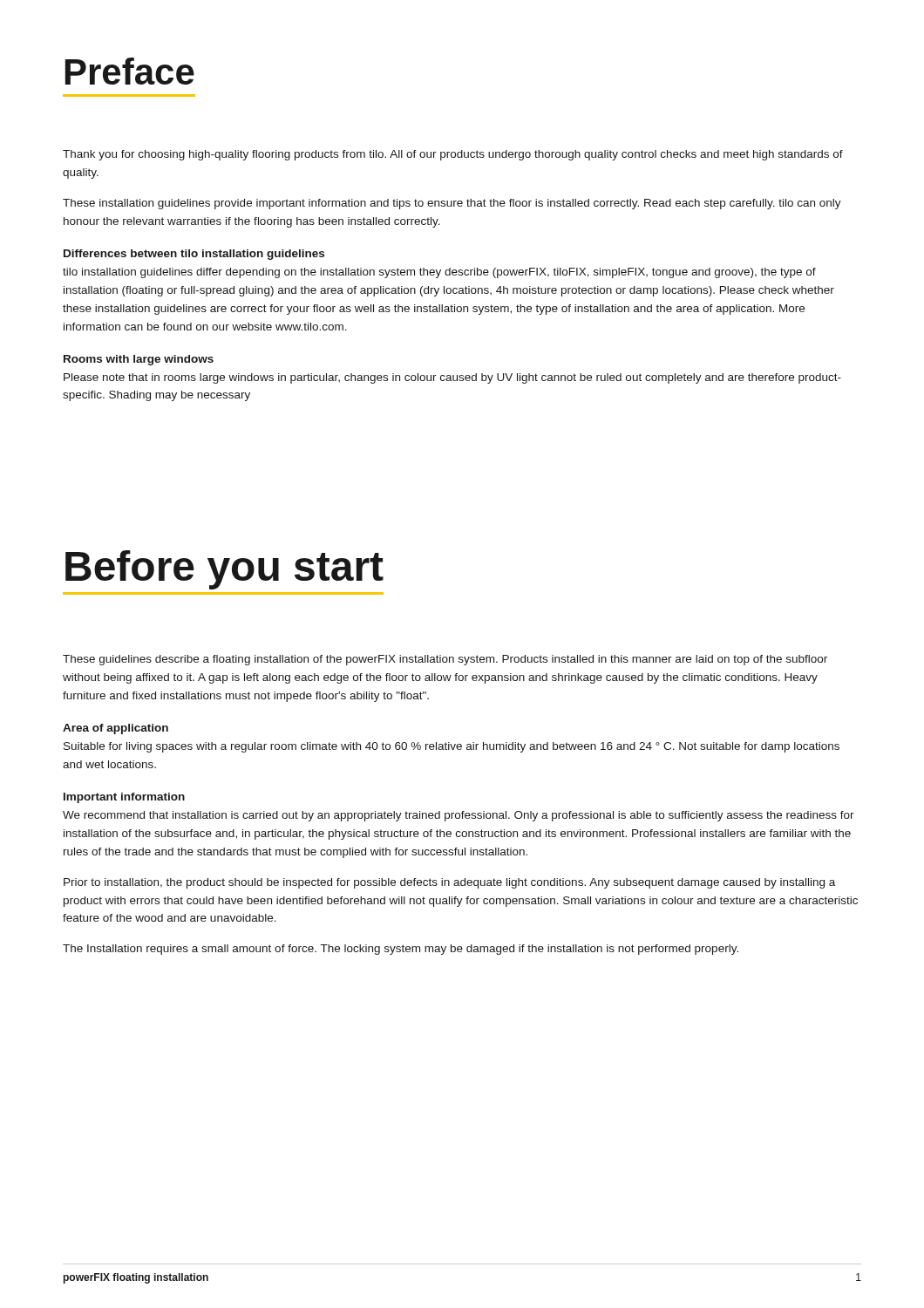Select the section header with the text "Important information"
This screenshot has height=1308, width=924.
pyautogui.click(x=124, y=796)
